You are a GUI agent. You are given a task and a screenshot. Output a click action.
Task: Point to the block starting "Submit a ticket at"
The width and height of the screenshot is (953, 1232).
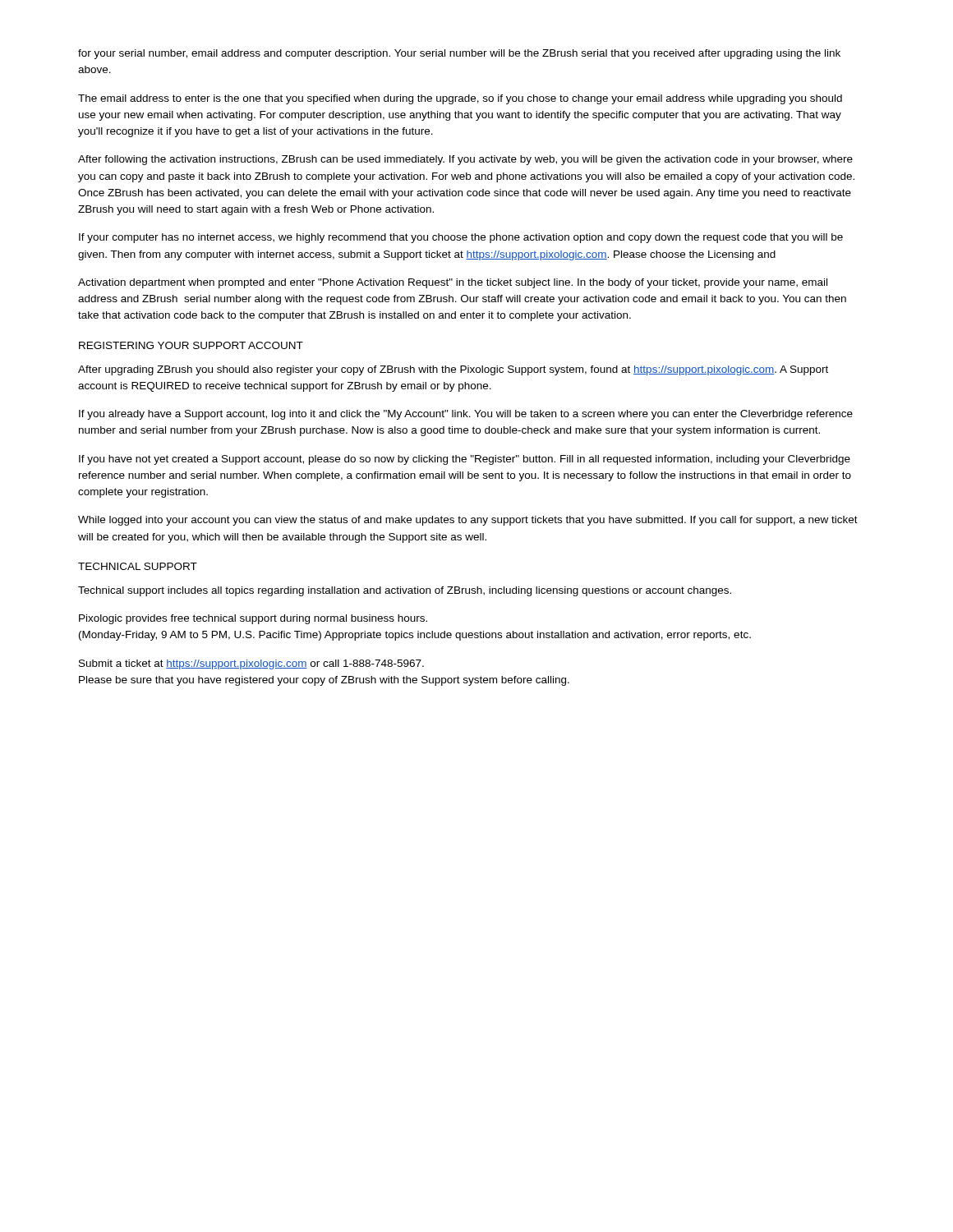click(324, 671)
